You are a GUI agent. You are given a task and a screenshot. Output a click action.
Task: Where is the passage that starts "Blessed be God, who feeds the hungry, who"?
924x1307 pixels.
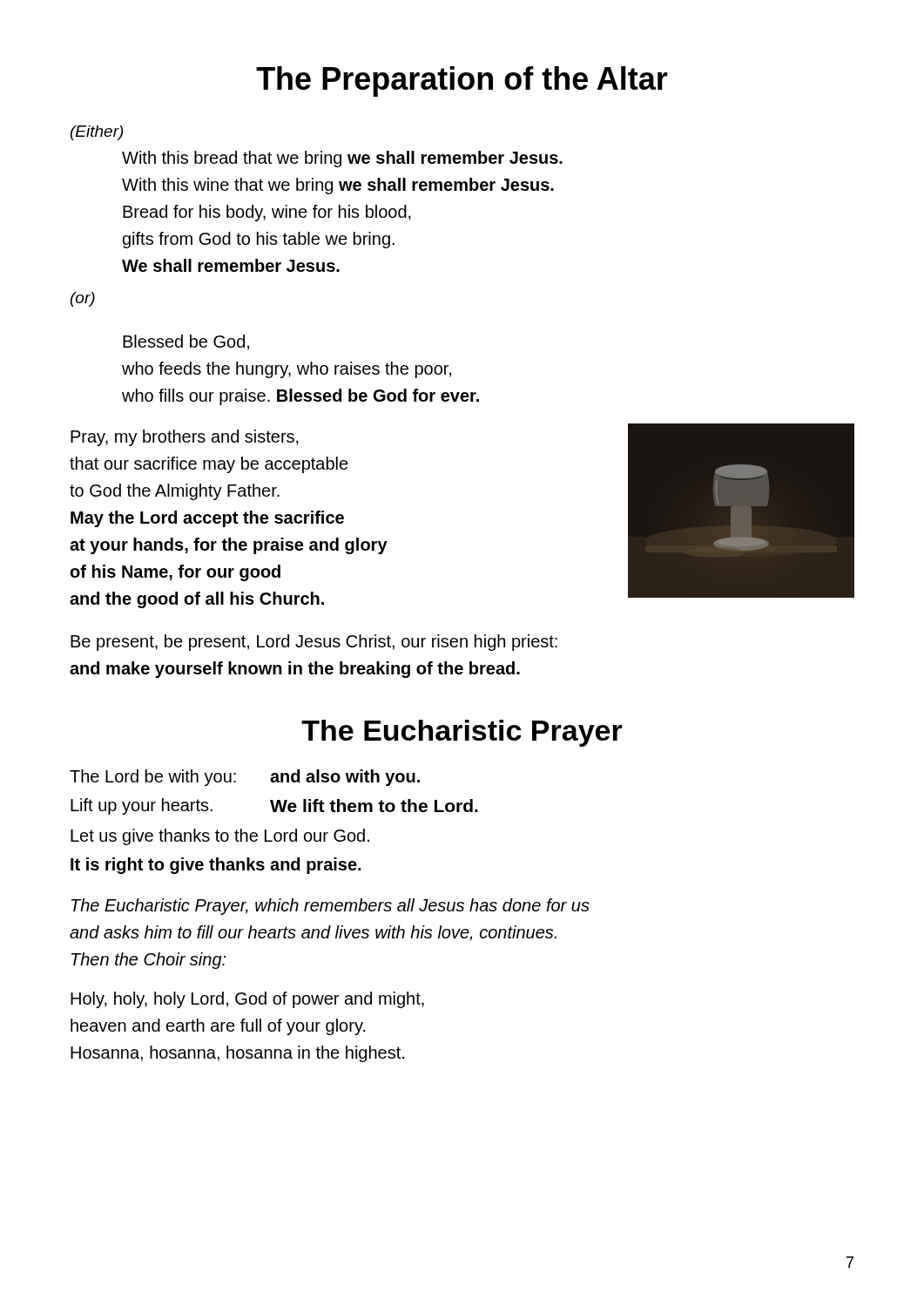301,369
